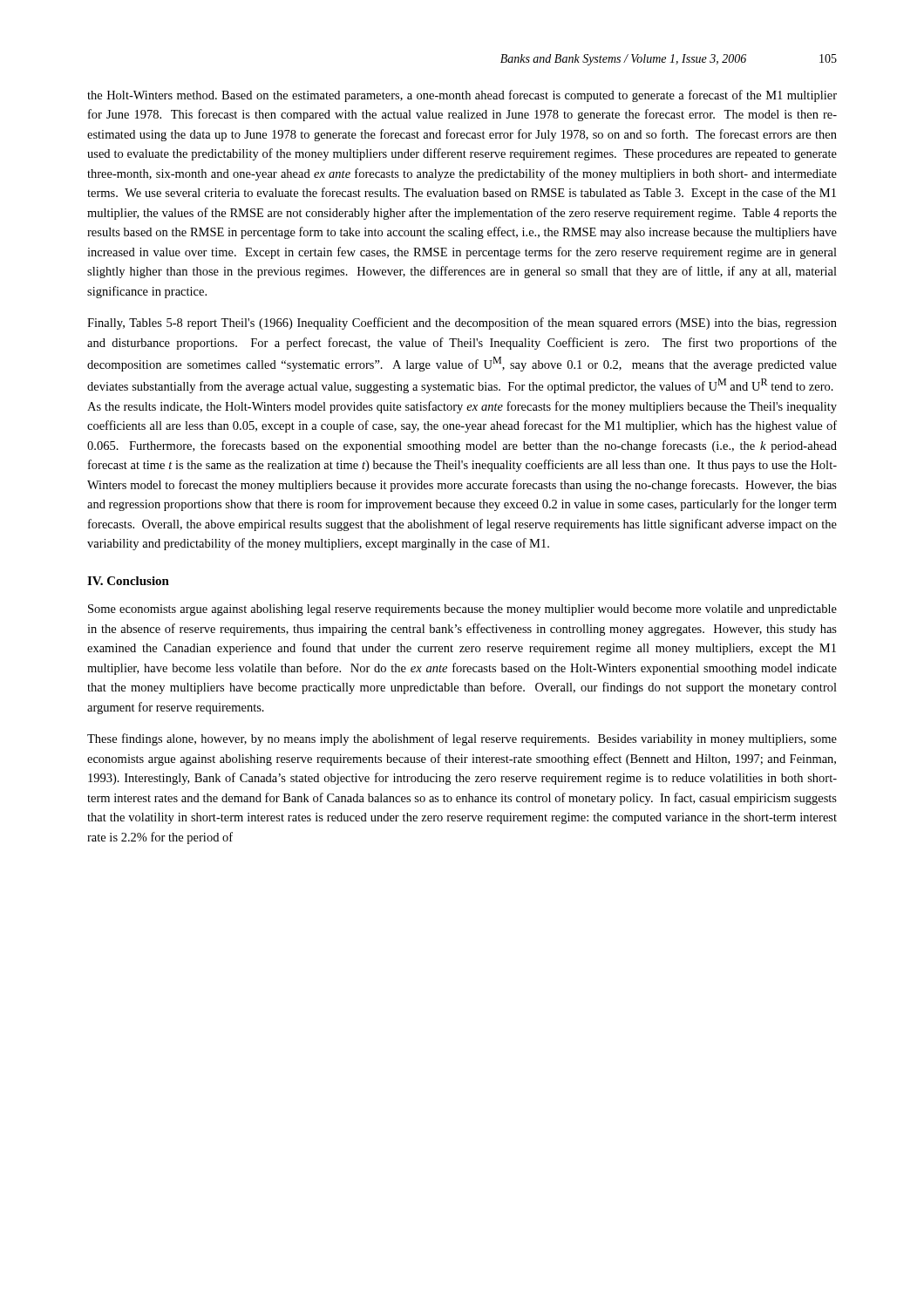
Task: Navigate to the passage starting "IV. Conclusion"
Action: [128, 581]
